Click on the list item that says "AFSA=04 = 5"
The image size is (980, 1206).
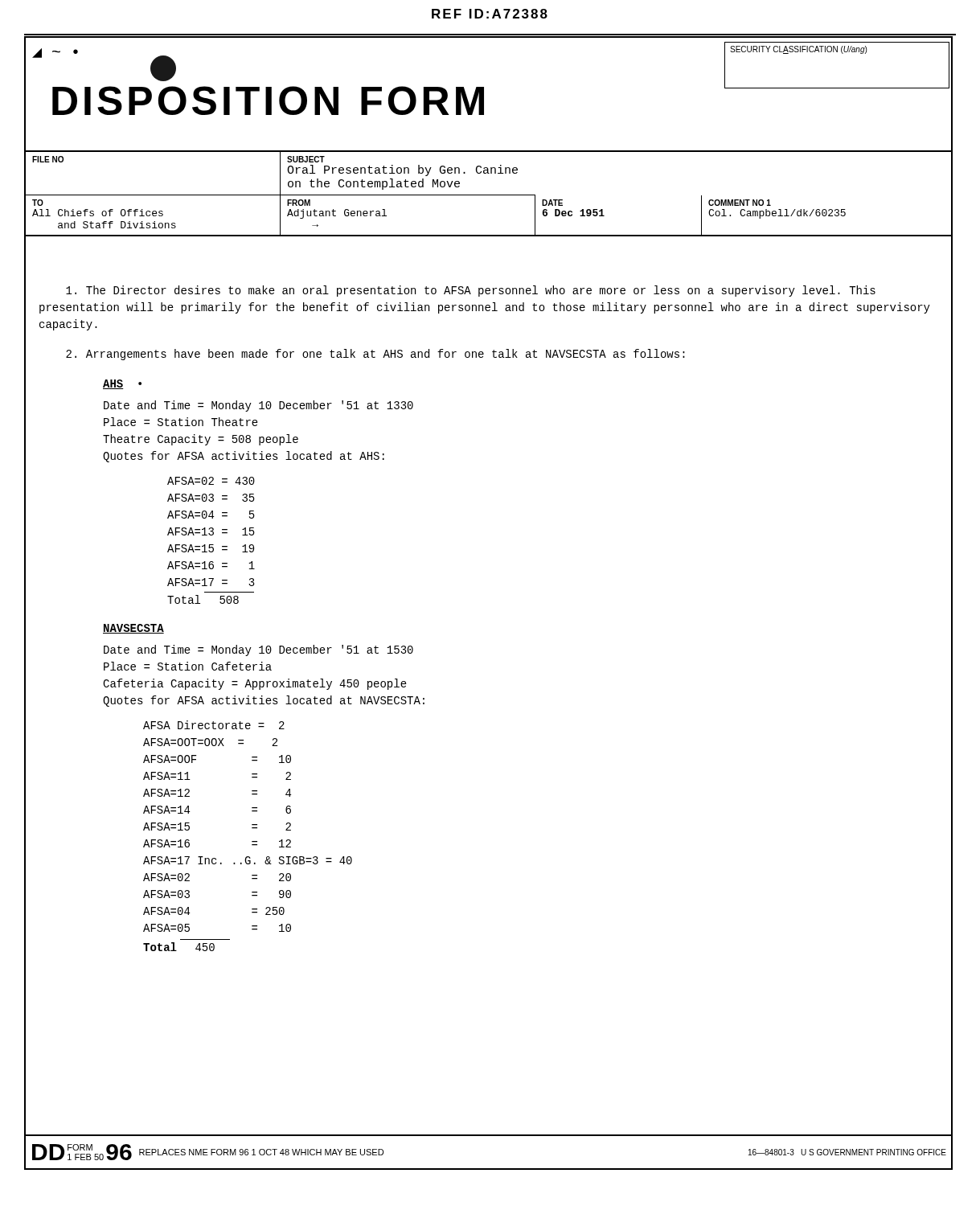tap(211, 515)
